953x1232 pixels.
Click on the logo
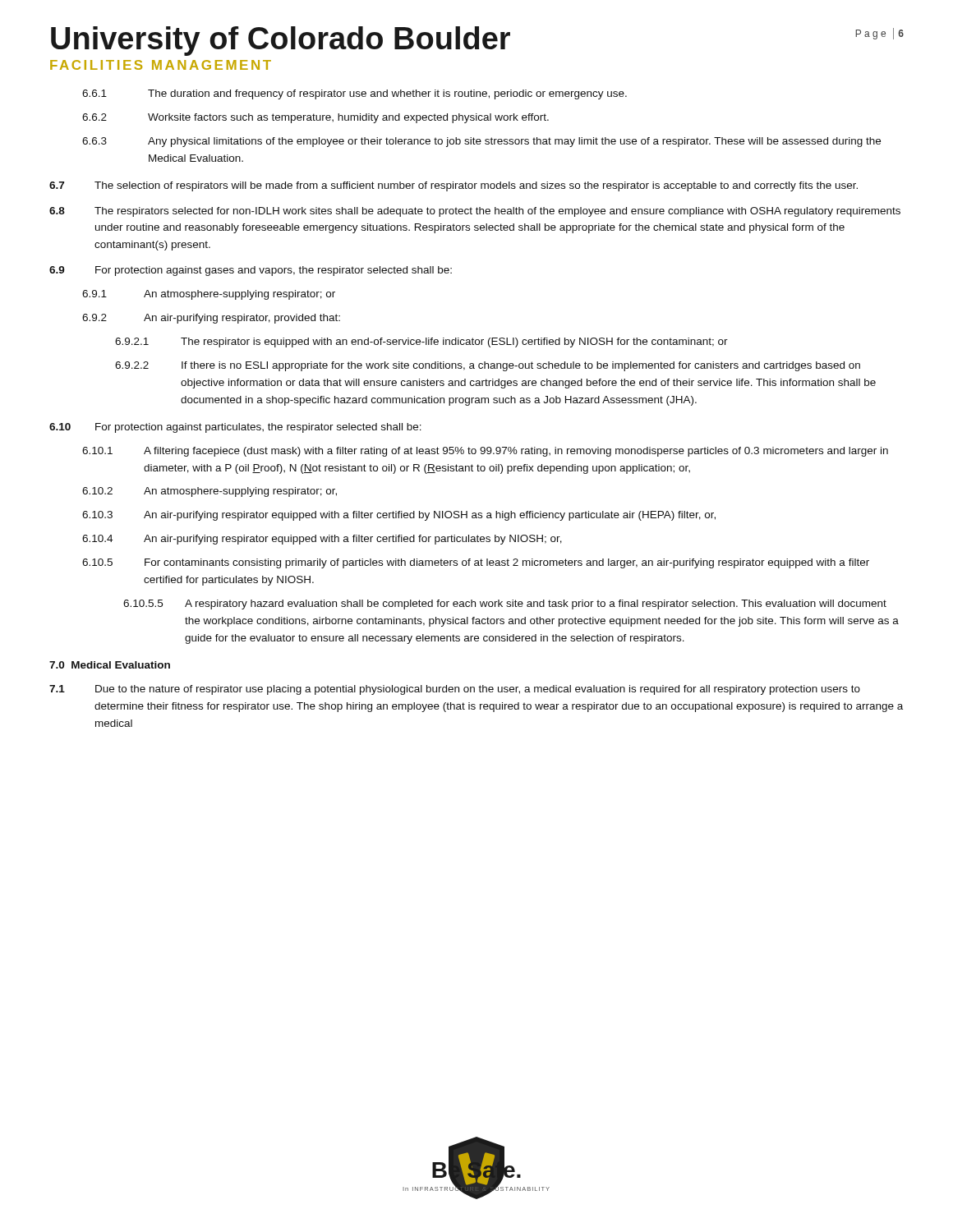click(x=476, y=1170)
